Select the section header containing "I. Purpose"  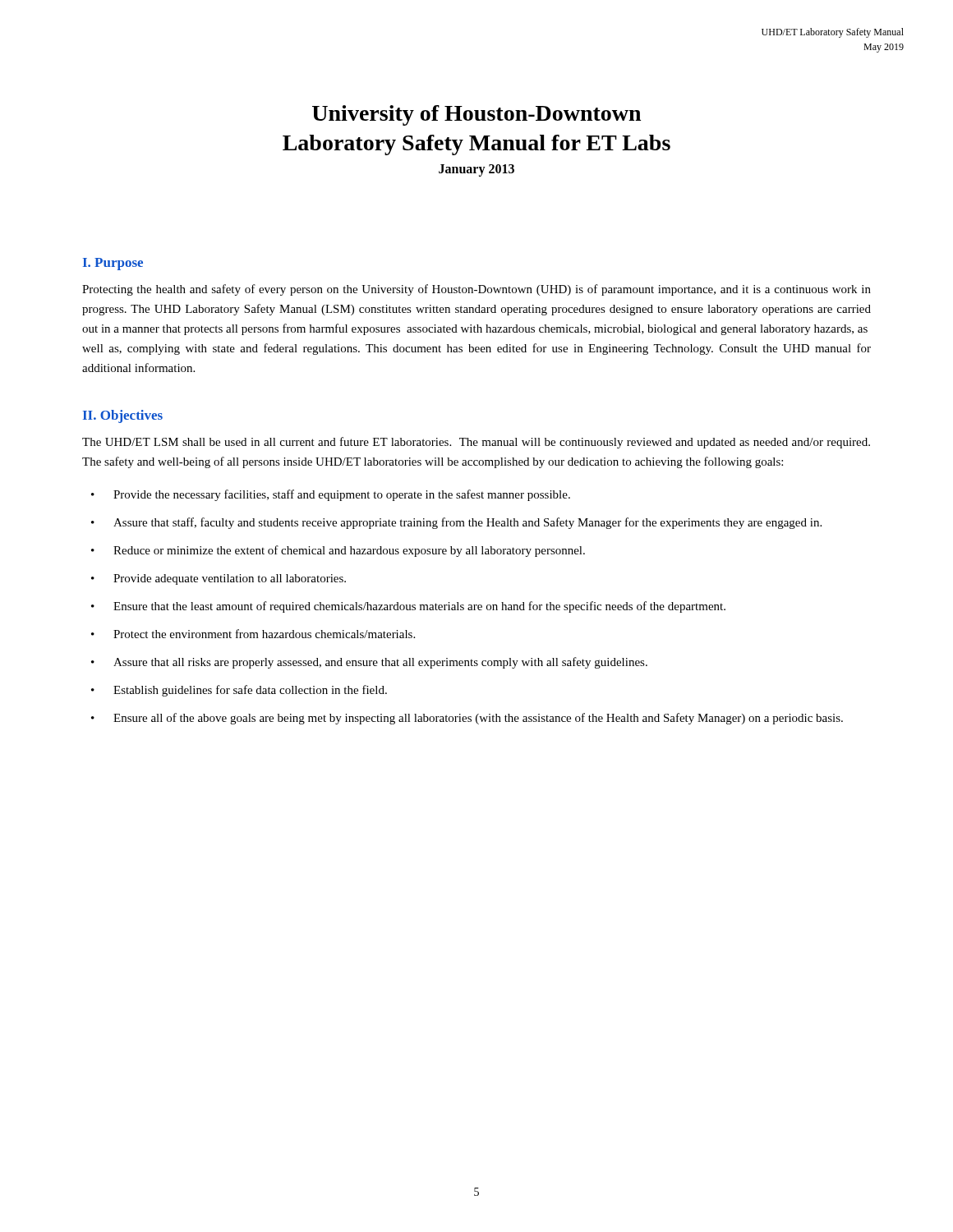pyautogui.click(x=113, y=262)
